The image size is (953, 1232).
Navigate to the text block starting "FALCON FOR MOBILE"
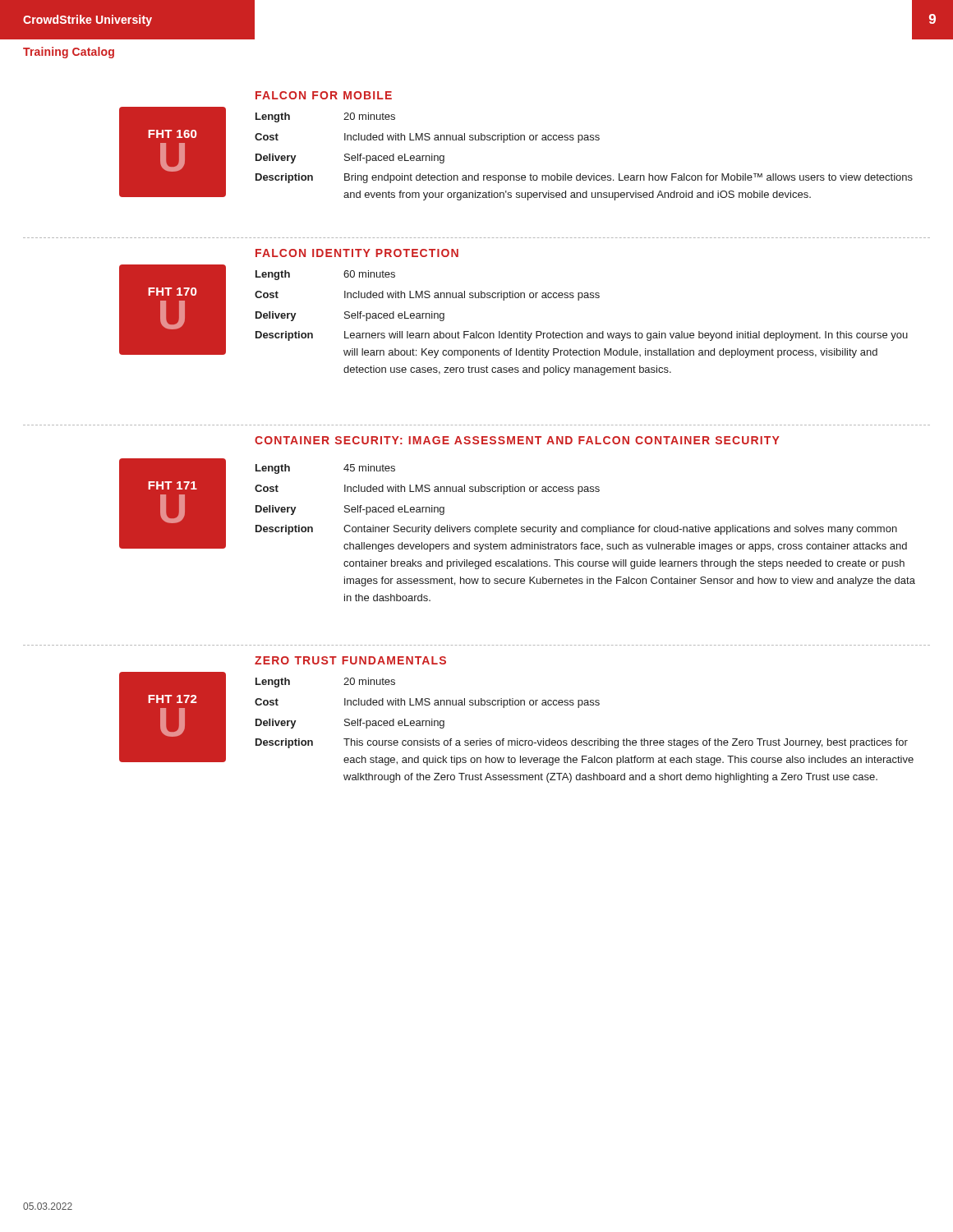pos(324,95)
